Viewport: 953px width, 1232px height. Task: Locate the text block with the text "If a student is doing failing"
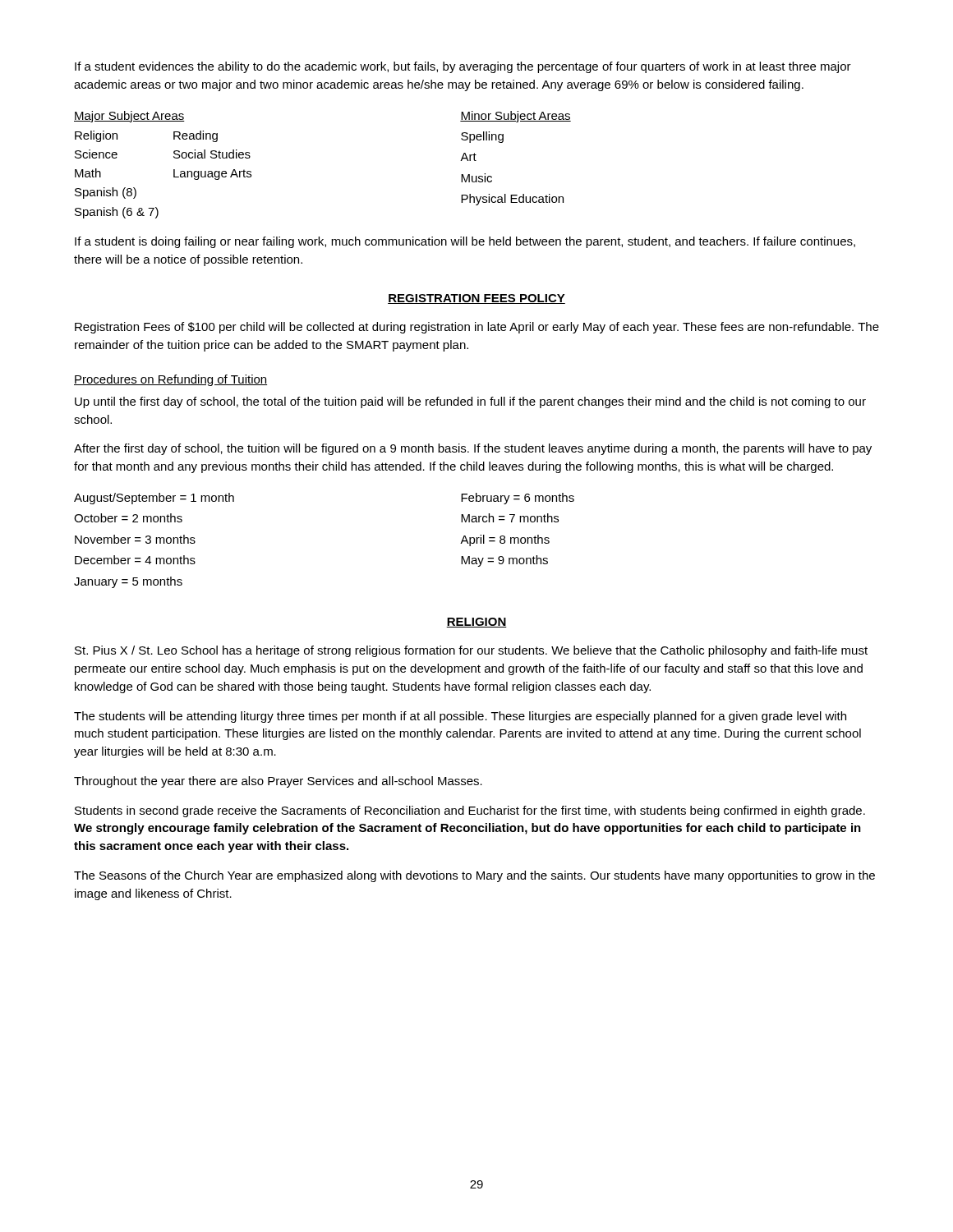click(465, 250)
